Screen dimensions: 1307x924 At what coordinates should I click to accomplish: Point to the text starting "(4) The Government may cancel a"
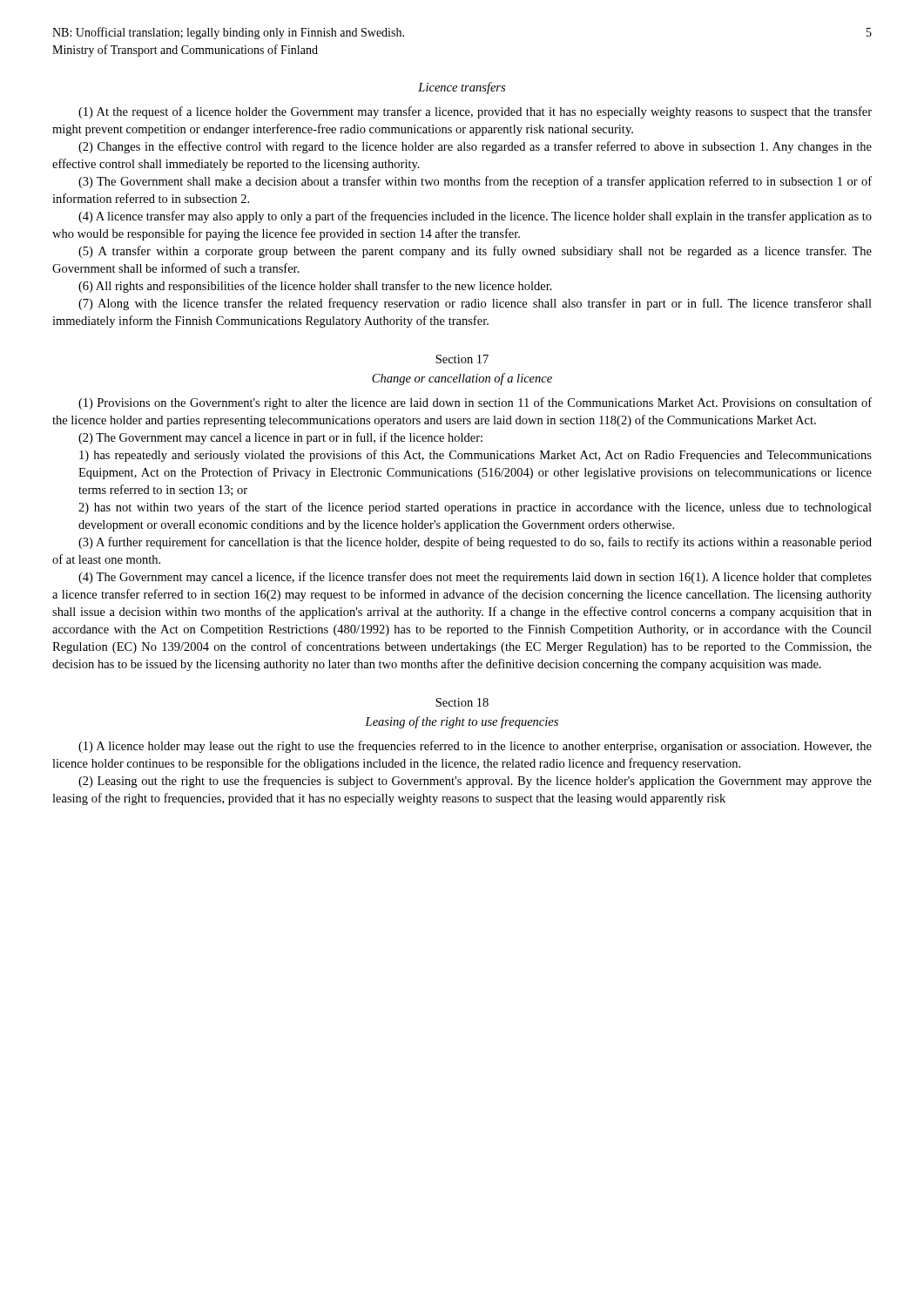[x=462, y=620]
